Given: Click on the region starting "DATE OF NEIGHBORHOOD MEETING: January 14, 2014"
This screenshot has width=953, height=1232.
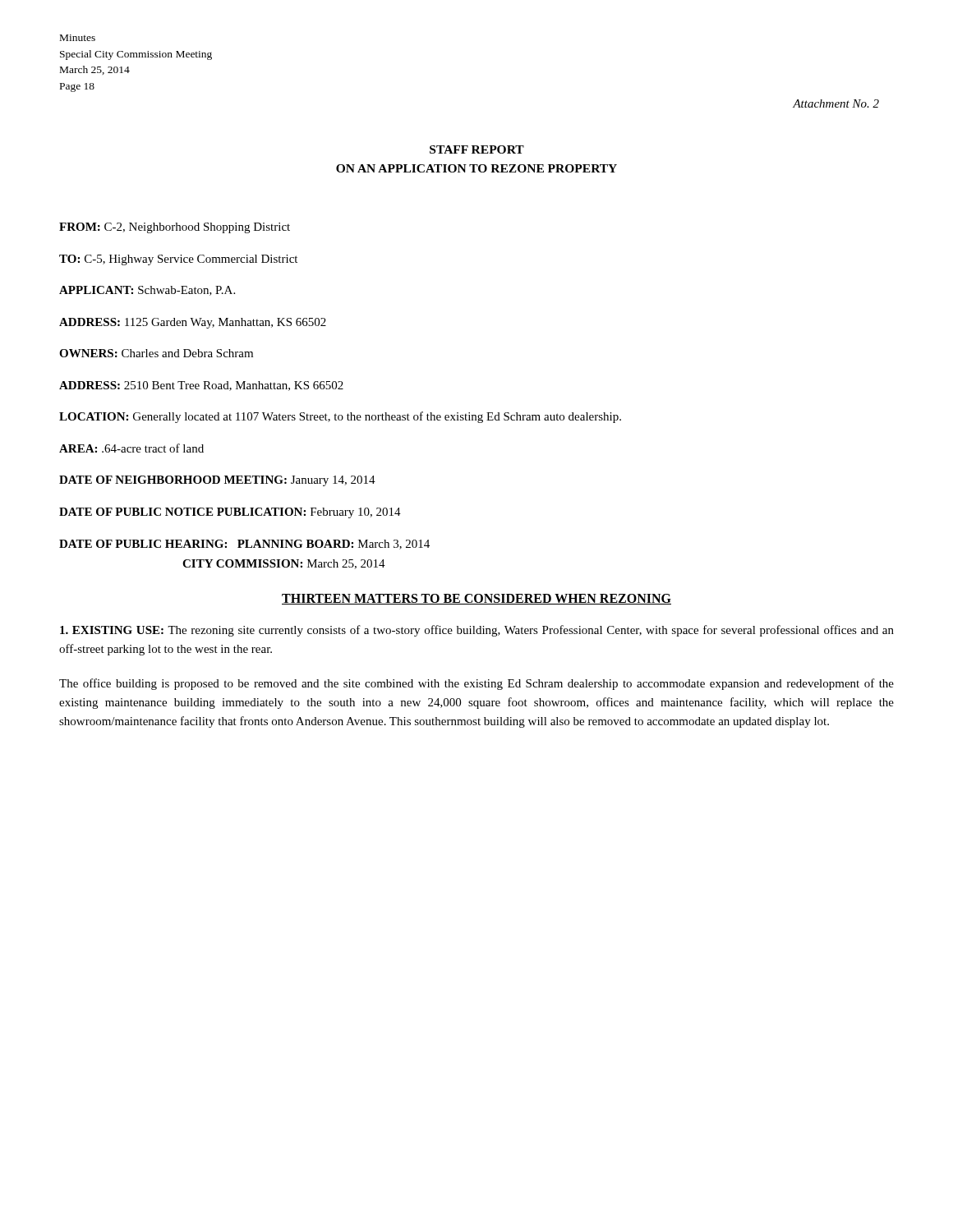Looking at the screenshot, I should pos(217,480).
